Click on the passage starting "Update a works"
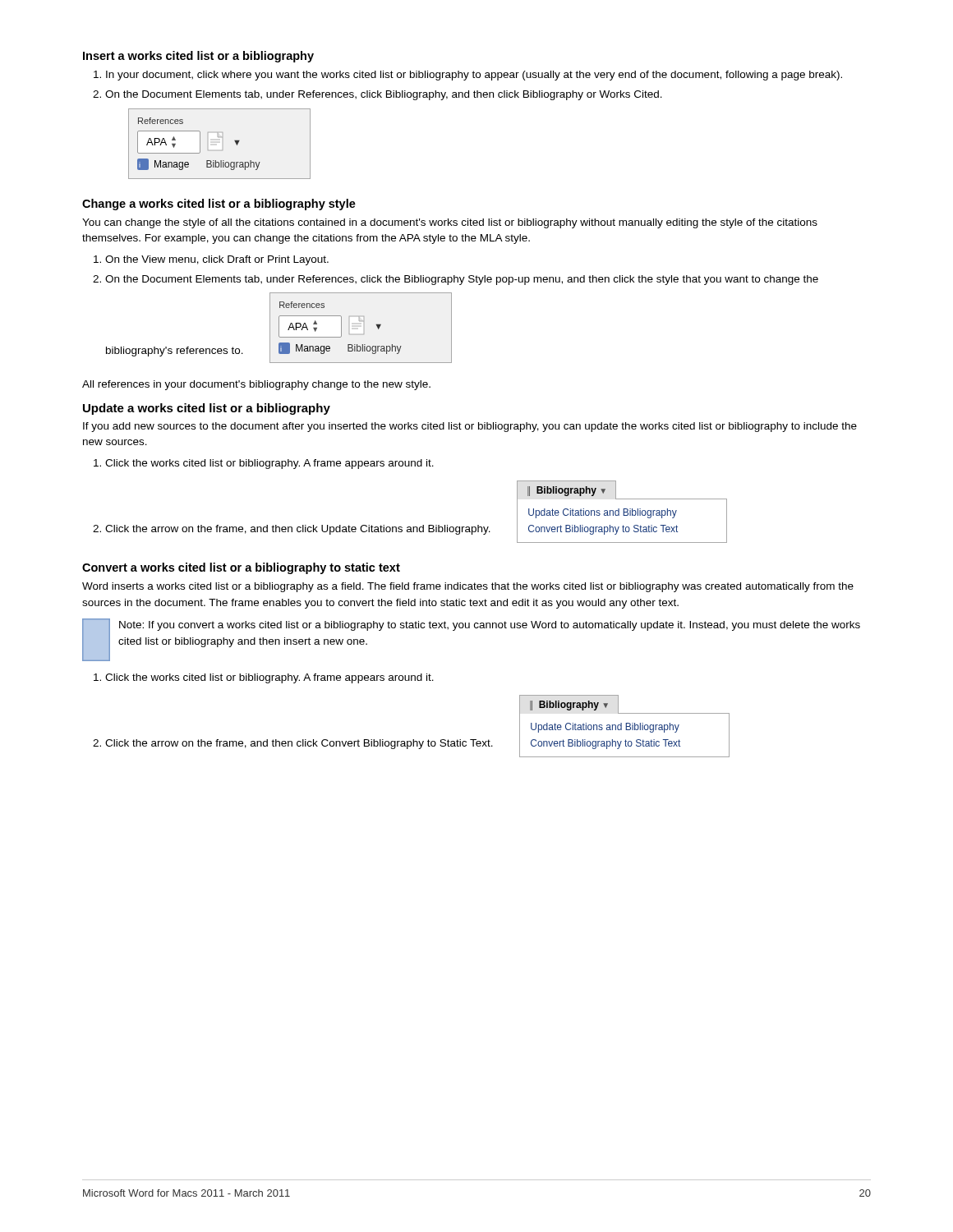Viewport: 953px width, 1232px height. click(x=206, y=408)
